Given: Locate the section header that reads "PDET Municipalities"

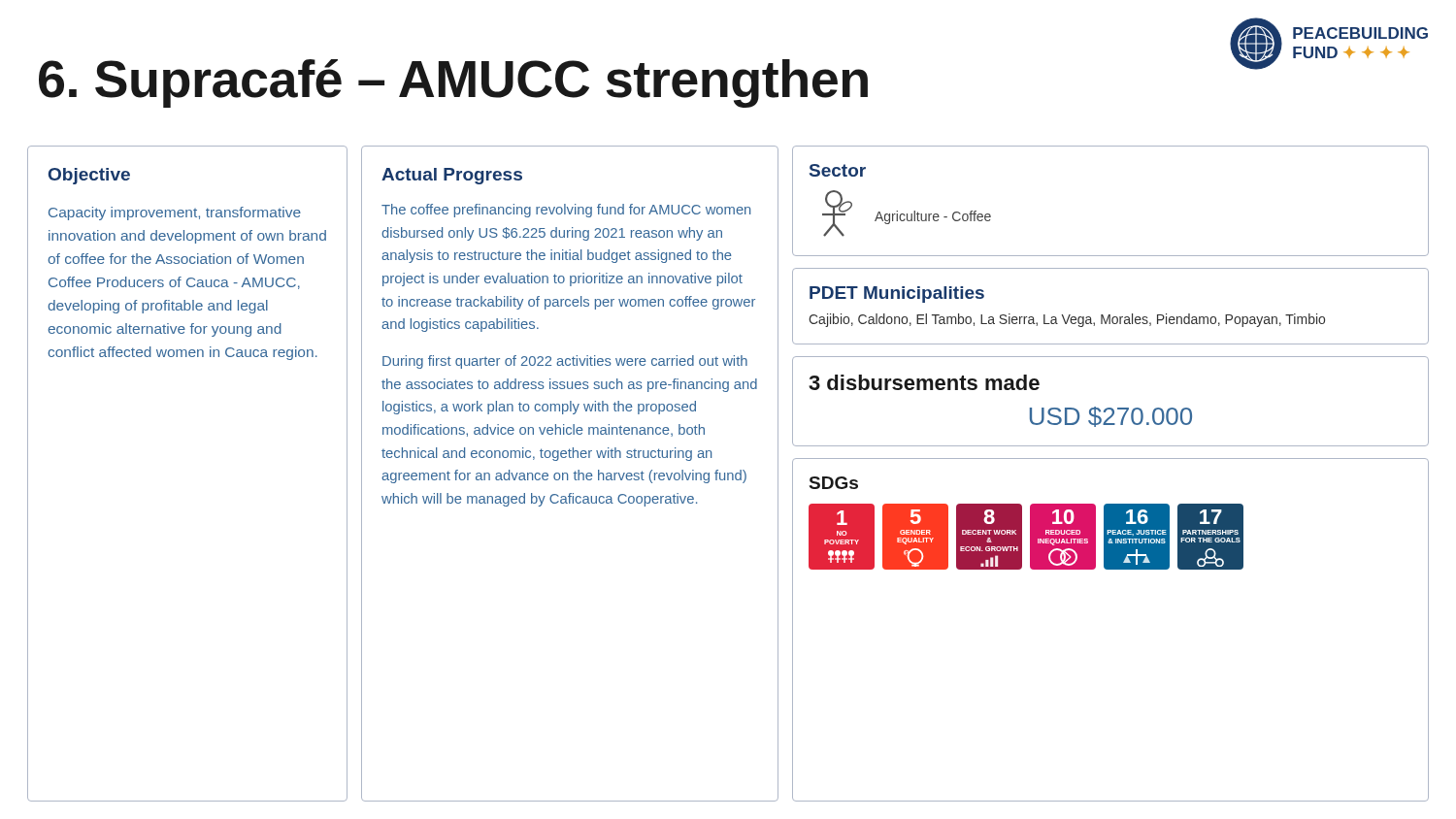Looking at the screenshot, I should (x=897, y=293).
